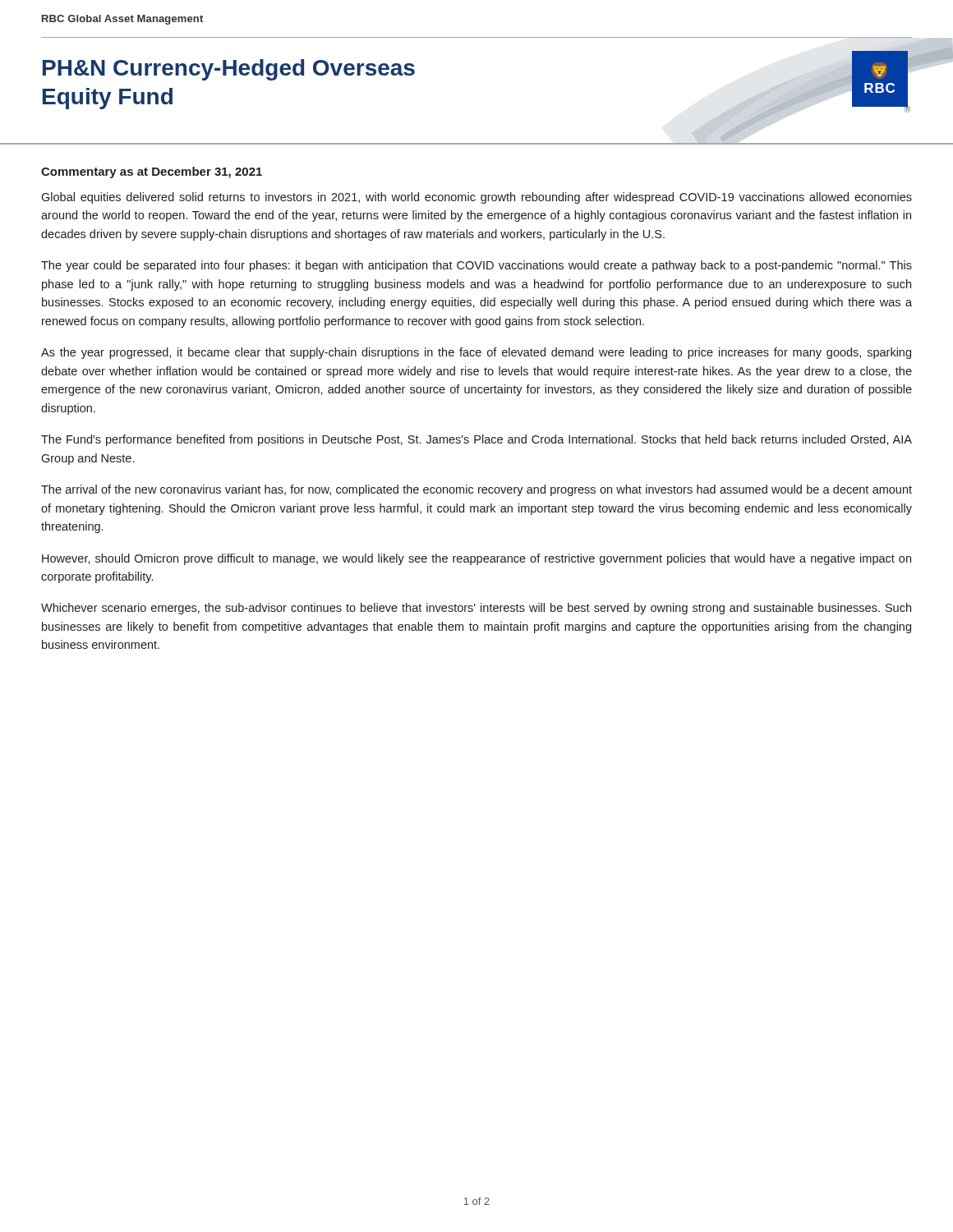This screenshot has height=1232, width=953.
Task: Locate the text "PH&N Currency-Hedged OverseasEquity Fund"
Action: 267,82
